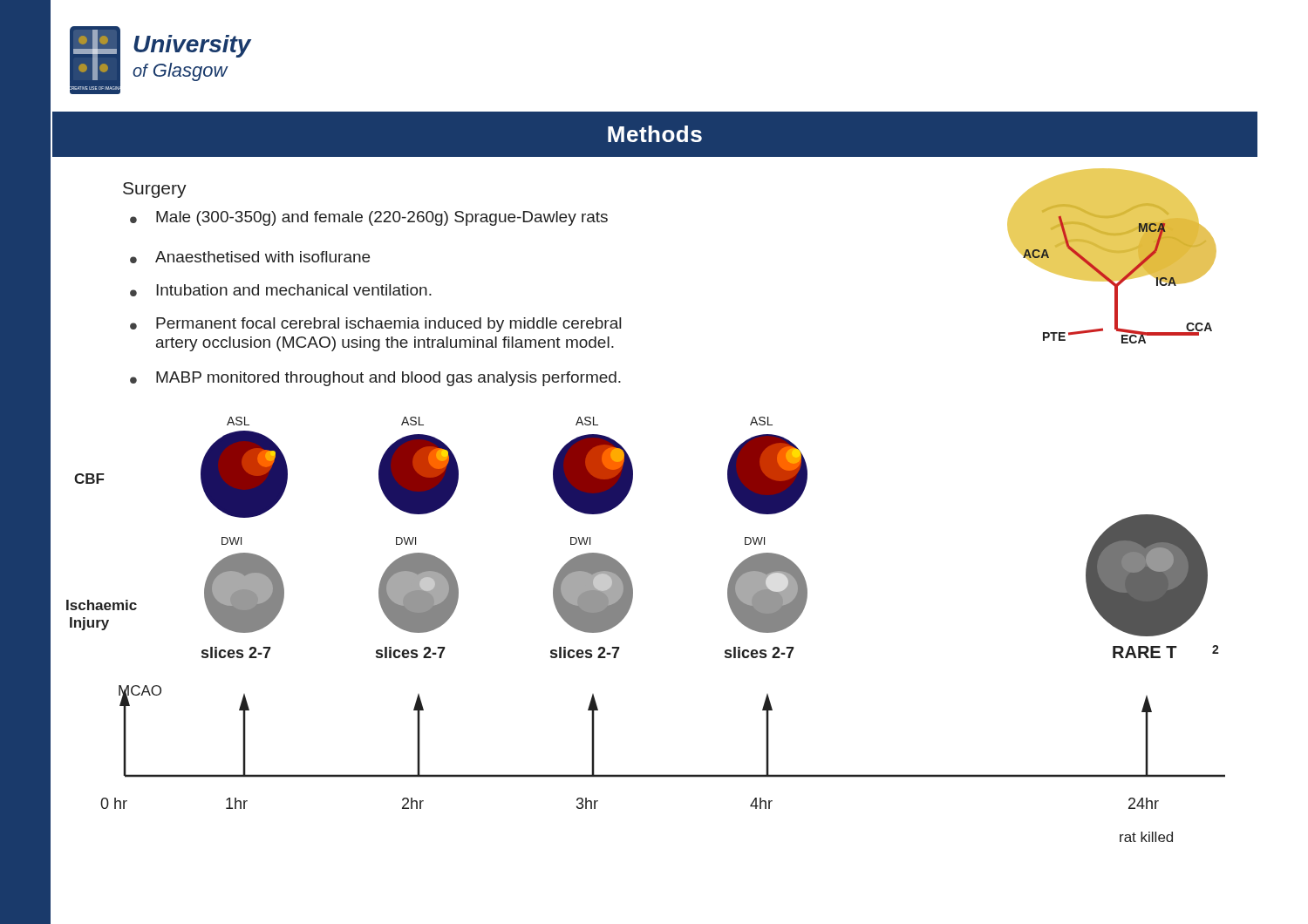Locate the list item that says "• Permanent focal cerebral"
Image resolution: width=1308 pixels, height=924 pixels.
[x=376, y=333]
